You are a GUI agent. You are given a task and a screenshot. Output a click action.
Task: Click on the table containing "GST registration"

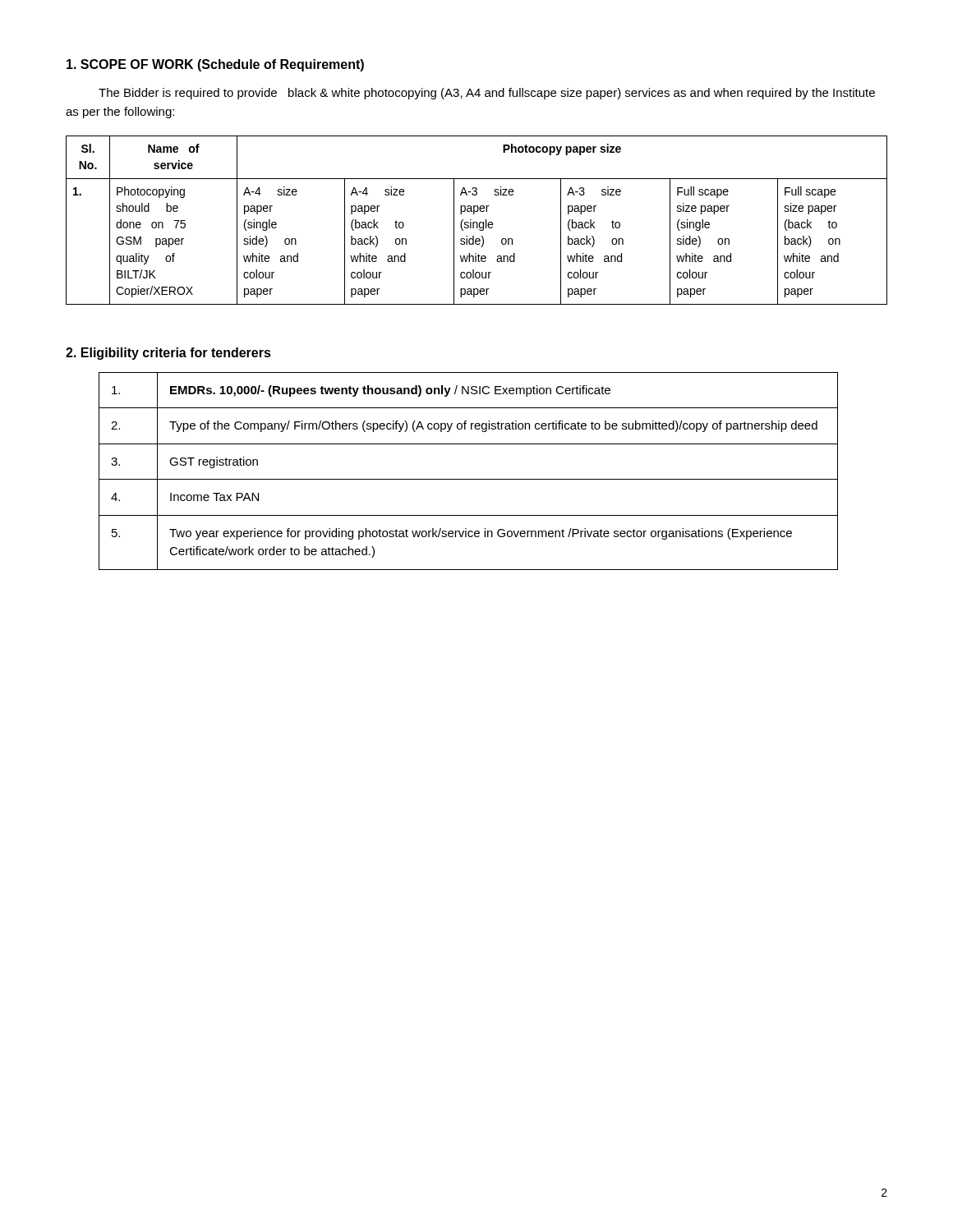click(x=476, y=471)
